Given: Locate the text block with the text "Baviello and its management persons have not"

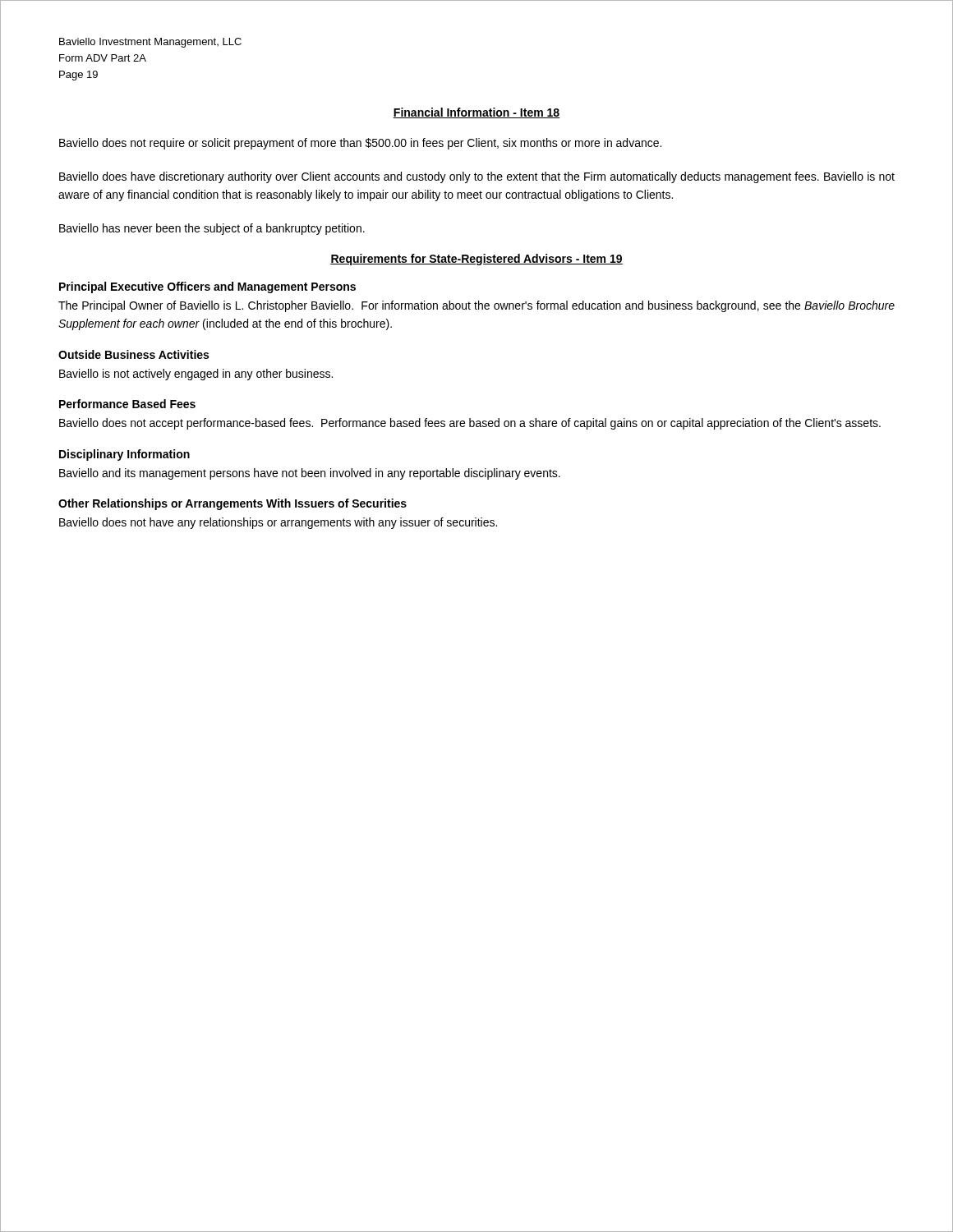Looking at the screenshot, I should pos(310,473).
